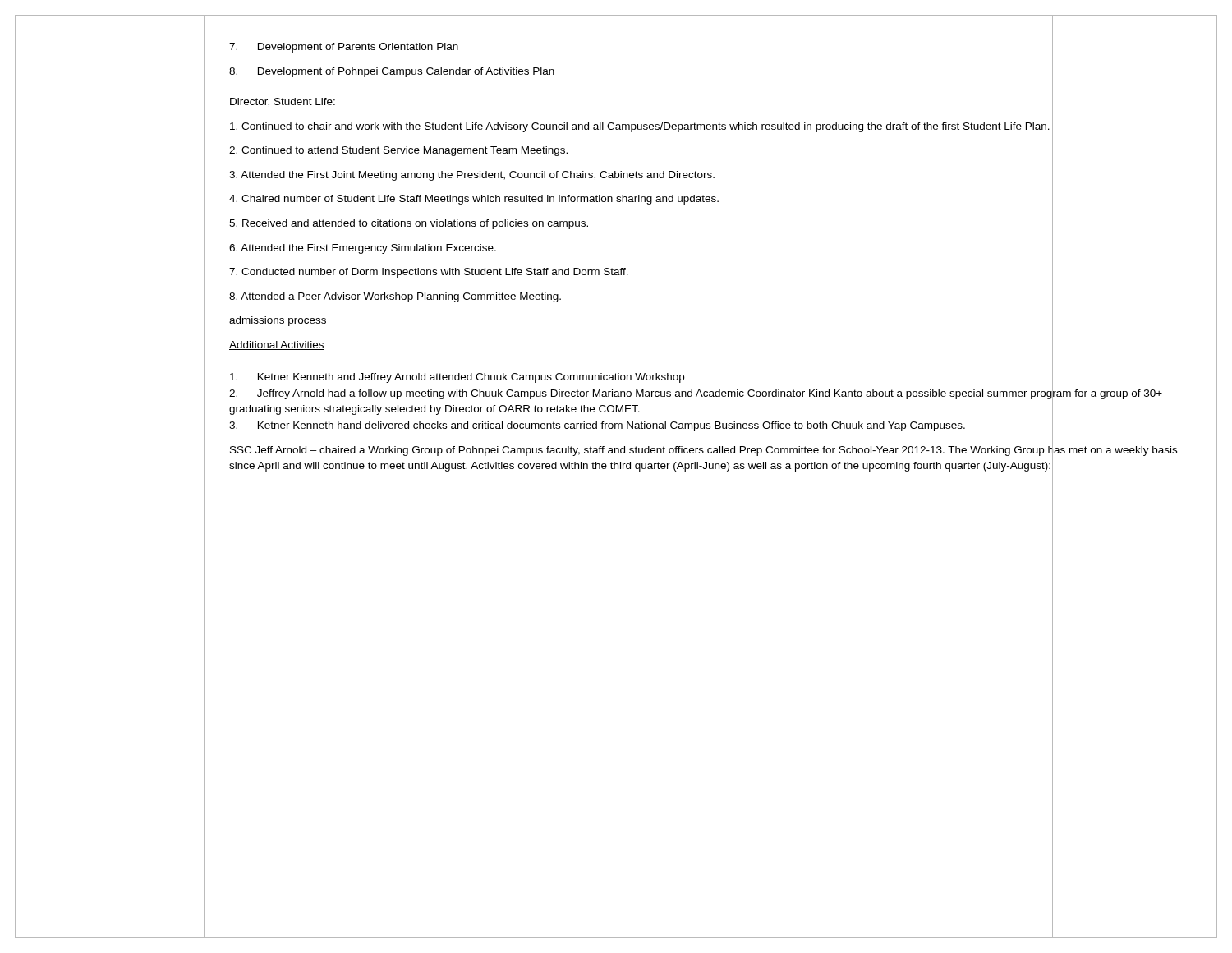Click on the text with the text "admissions process"
Image resolution: width=1232 pixels, height=953 pixels.
click(278, 320)
